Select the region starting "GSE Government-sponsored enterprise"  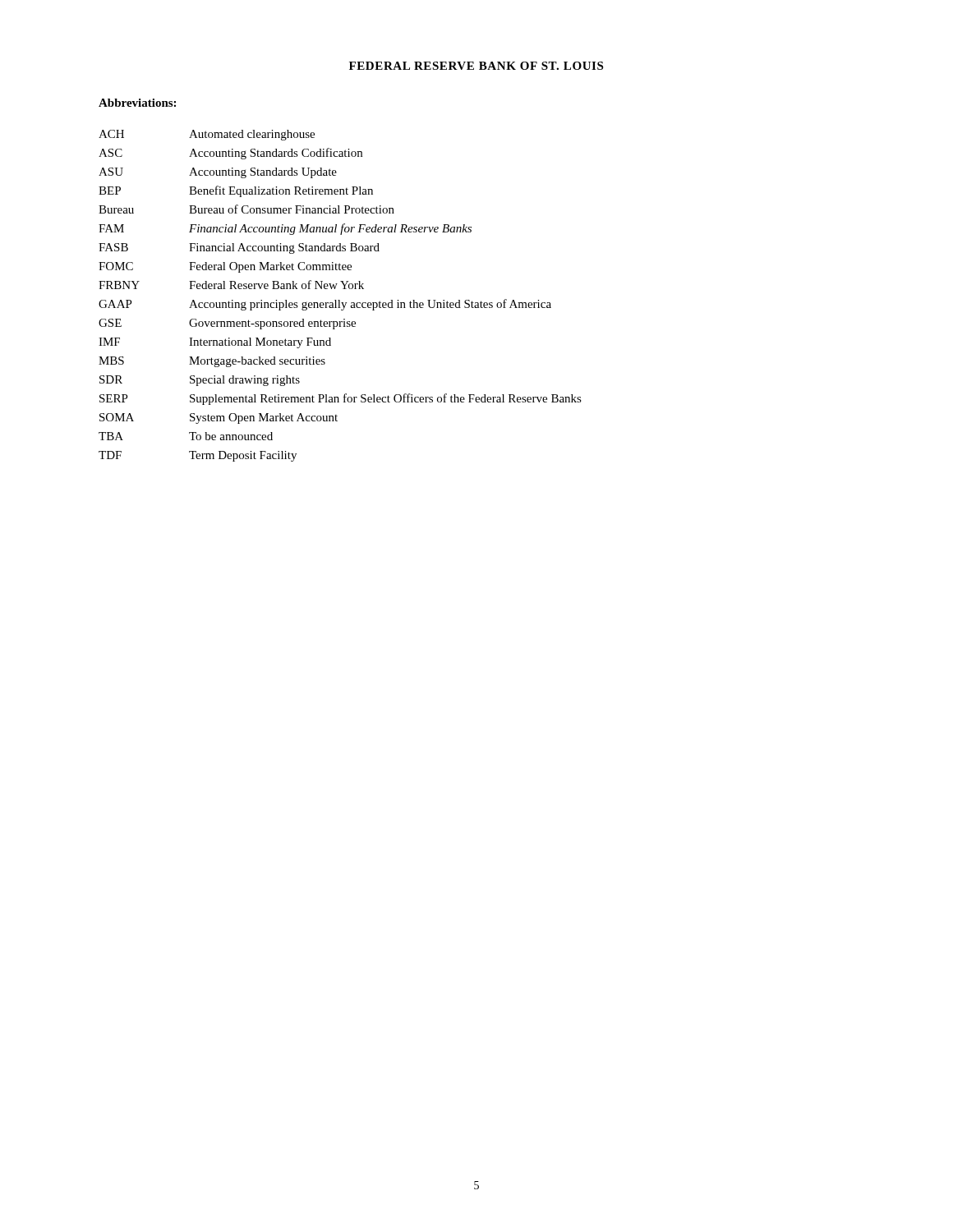pyautogui.click(x=227, y=324)
